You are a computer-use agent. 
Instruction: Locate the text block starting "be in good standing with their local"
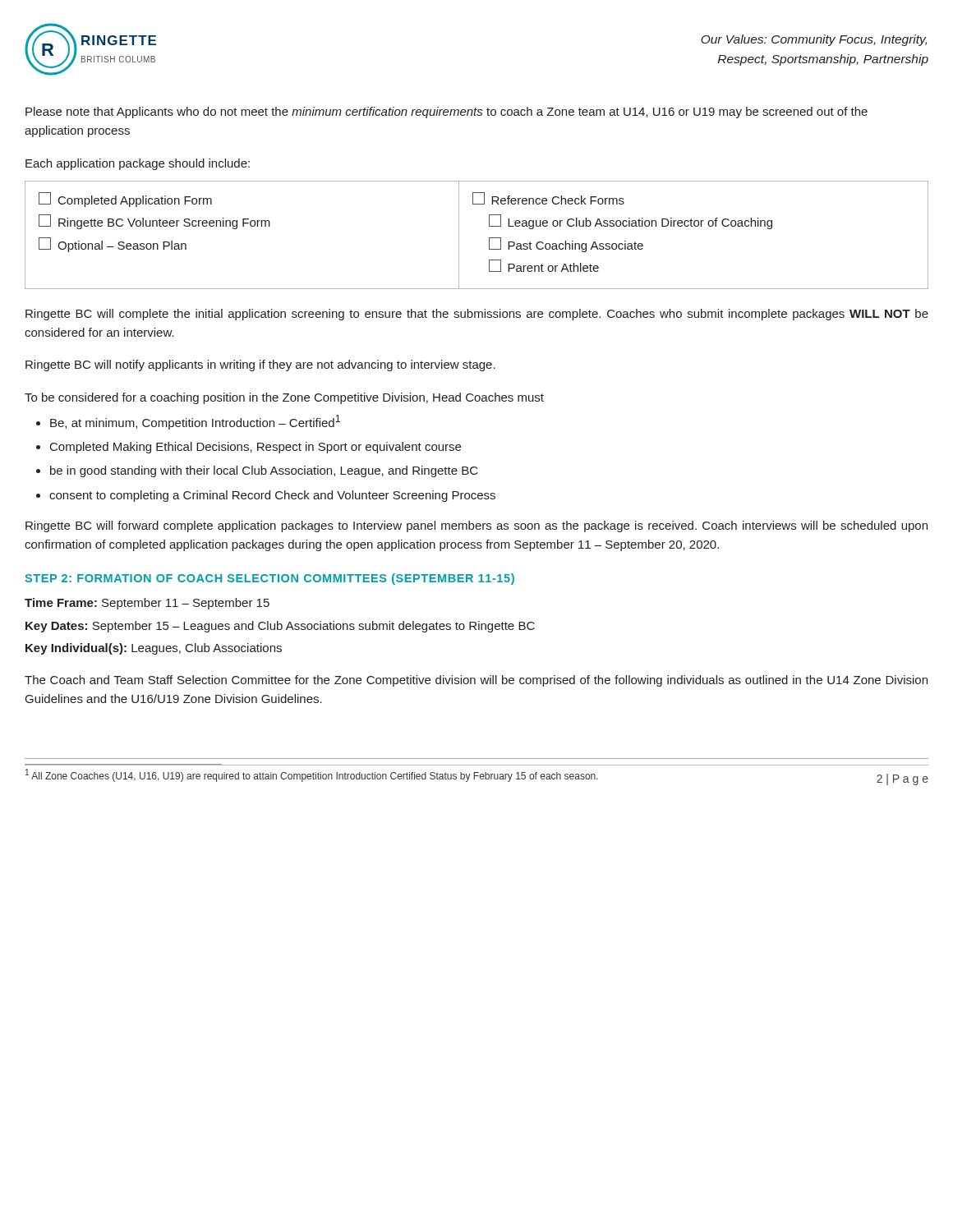coord(264,470)
